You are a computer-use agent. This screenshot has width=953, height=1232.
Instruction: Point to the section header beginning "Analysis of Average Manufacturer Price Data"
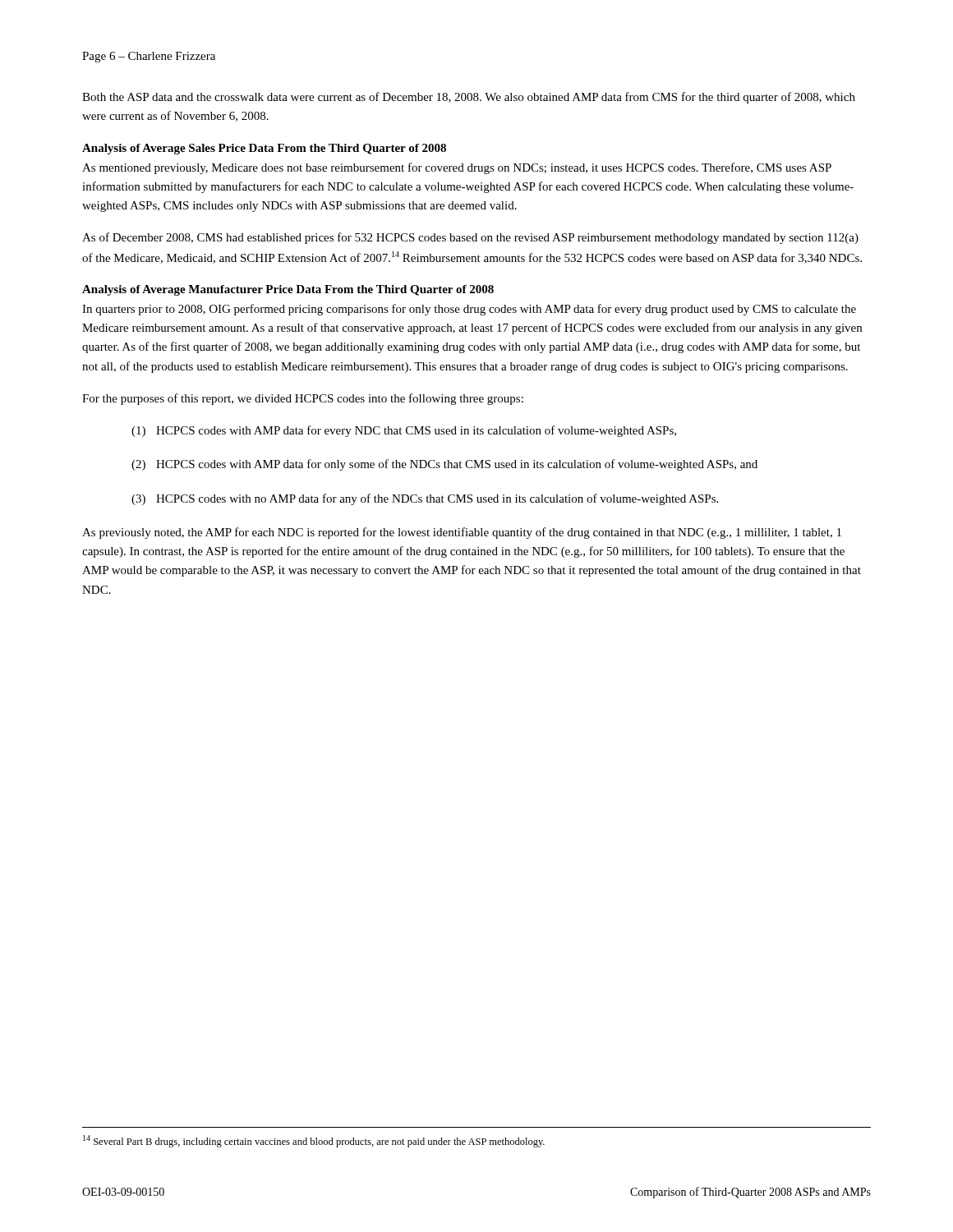[288, 289]
